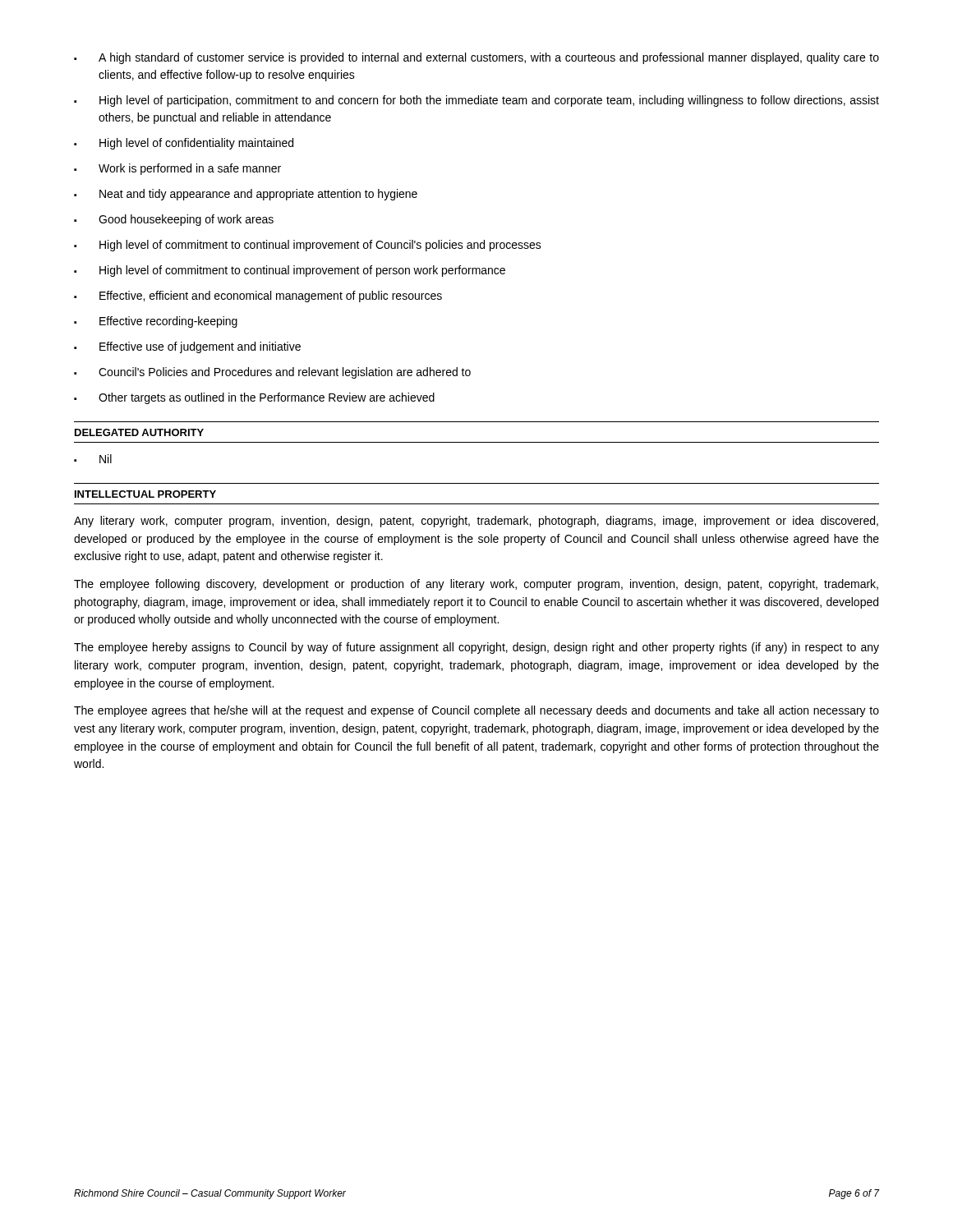Locate the text "DELEGATED AUTHORITY"

click(x=139, y=432)
